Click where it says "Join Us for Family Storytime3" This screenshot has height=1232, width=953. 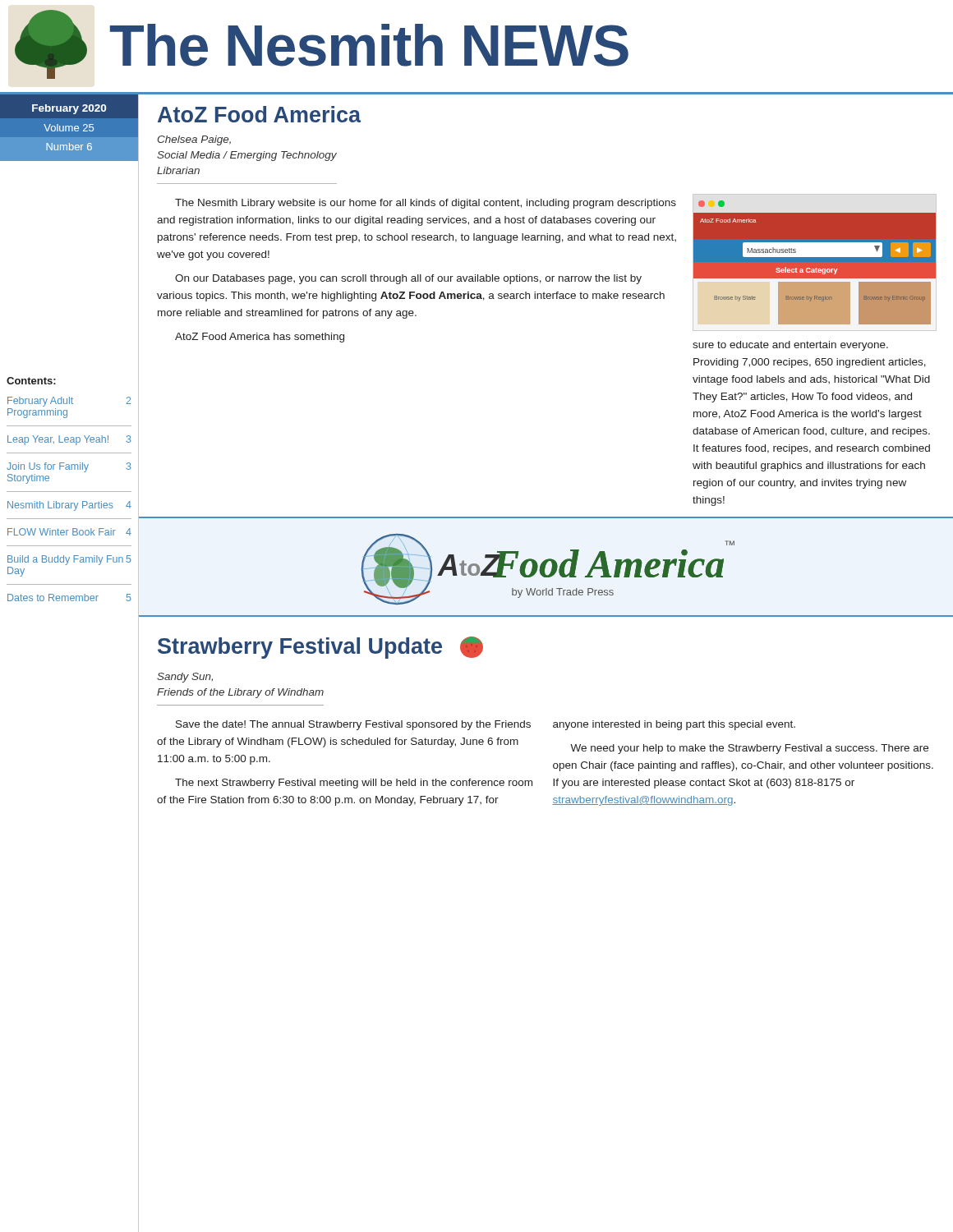tap(69, 472)
